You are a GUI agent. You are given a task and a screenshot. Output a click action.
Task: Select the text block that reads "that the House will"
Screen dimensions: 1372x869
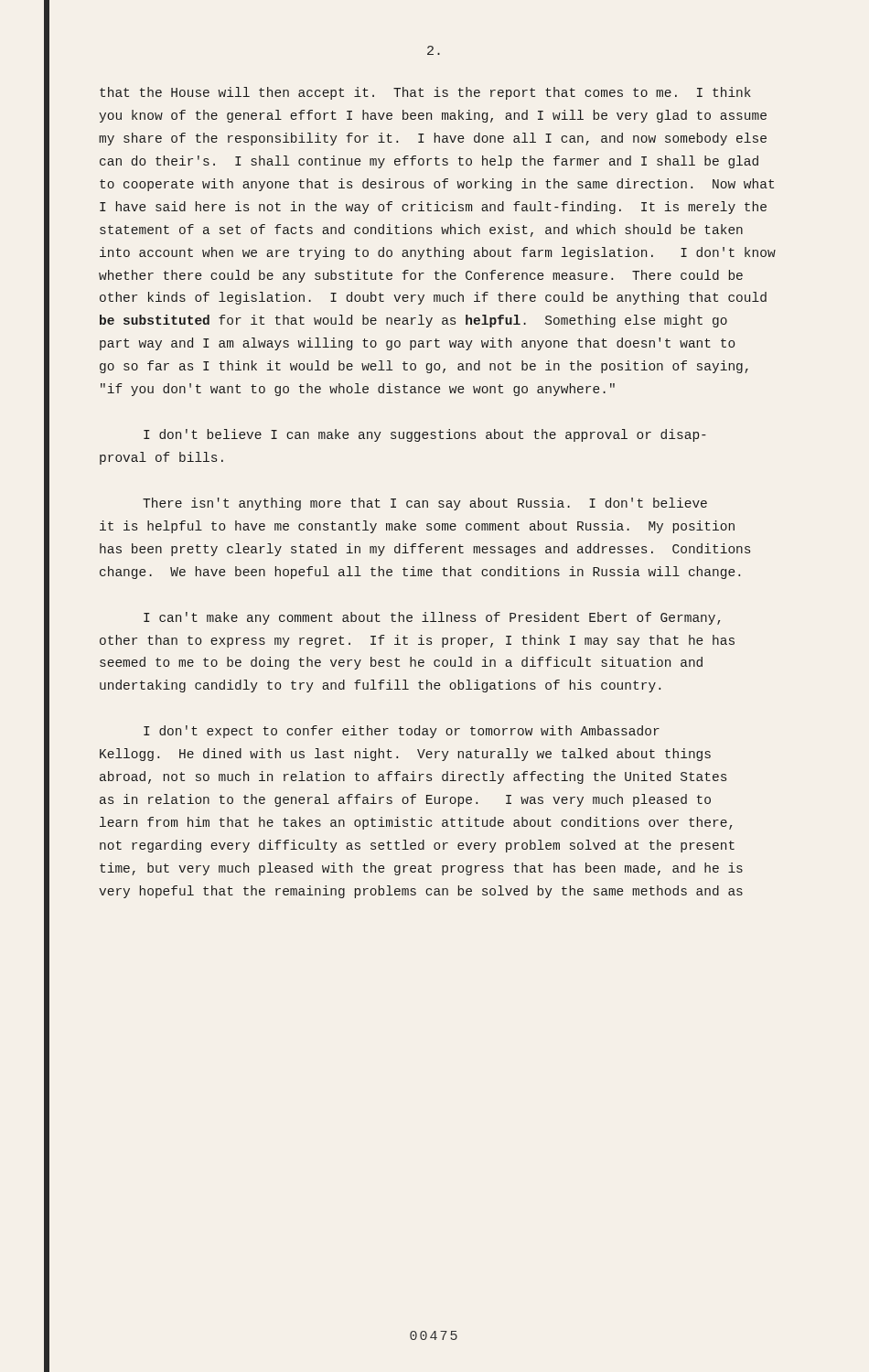tap(451, 493)
